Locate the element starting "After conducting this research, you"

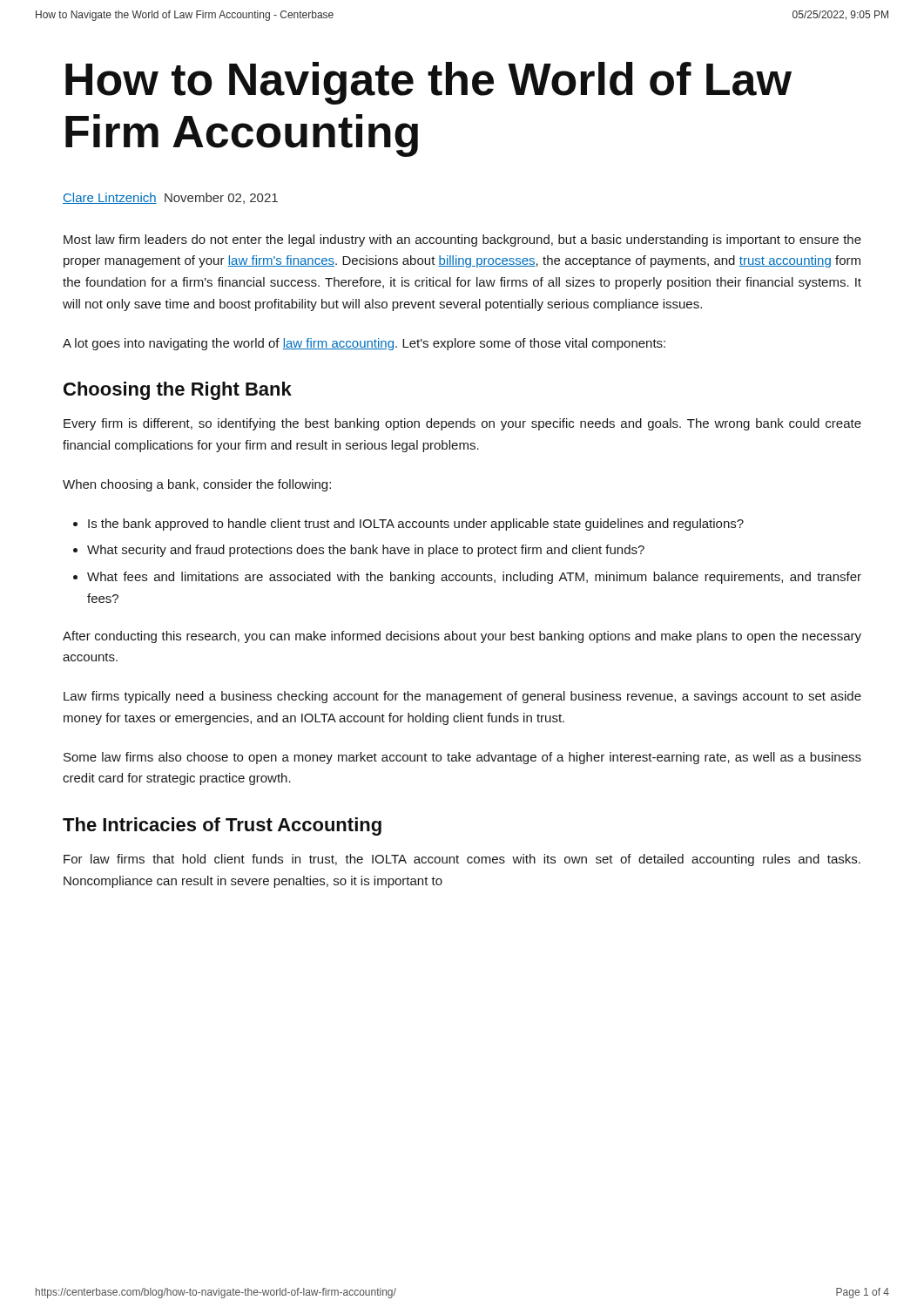(x=462, y=646)
